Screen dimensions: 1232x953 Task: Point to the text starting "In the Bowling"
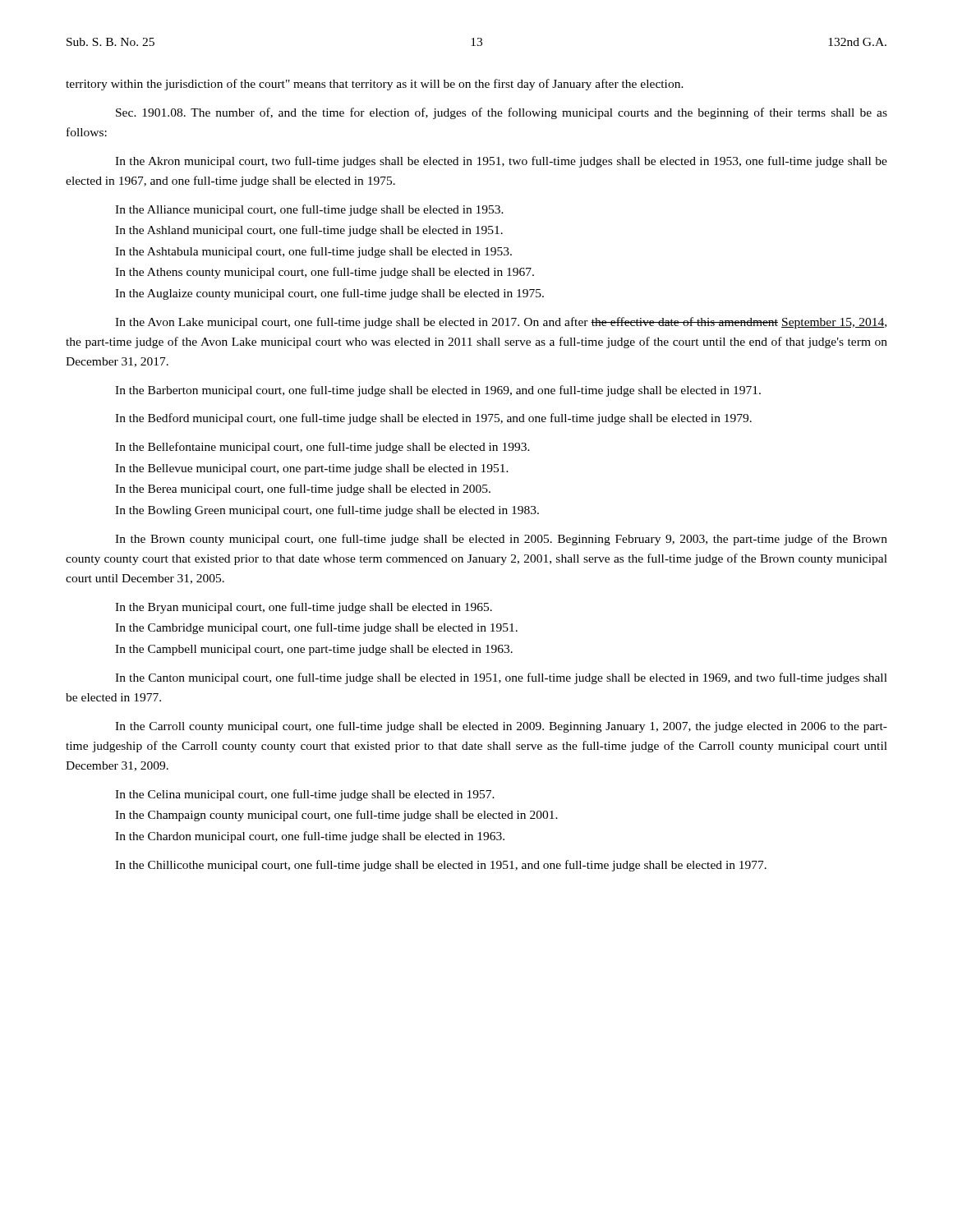(327, 510)
